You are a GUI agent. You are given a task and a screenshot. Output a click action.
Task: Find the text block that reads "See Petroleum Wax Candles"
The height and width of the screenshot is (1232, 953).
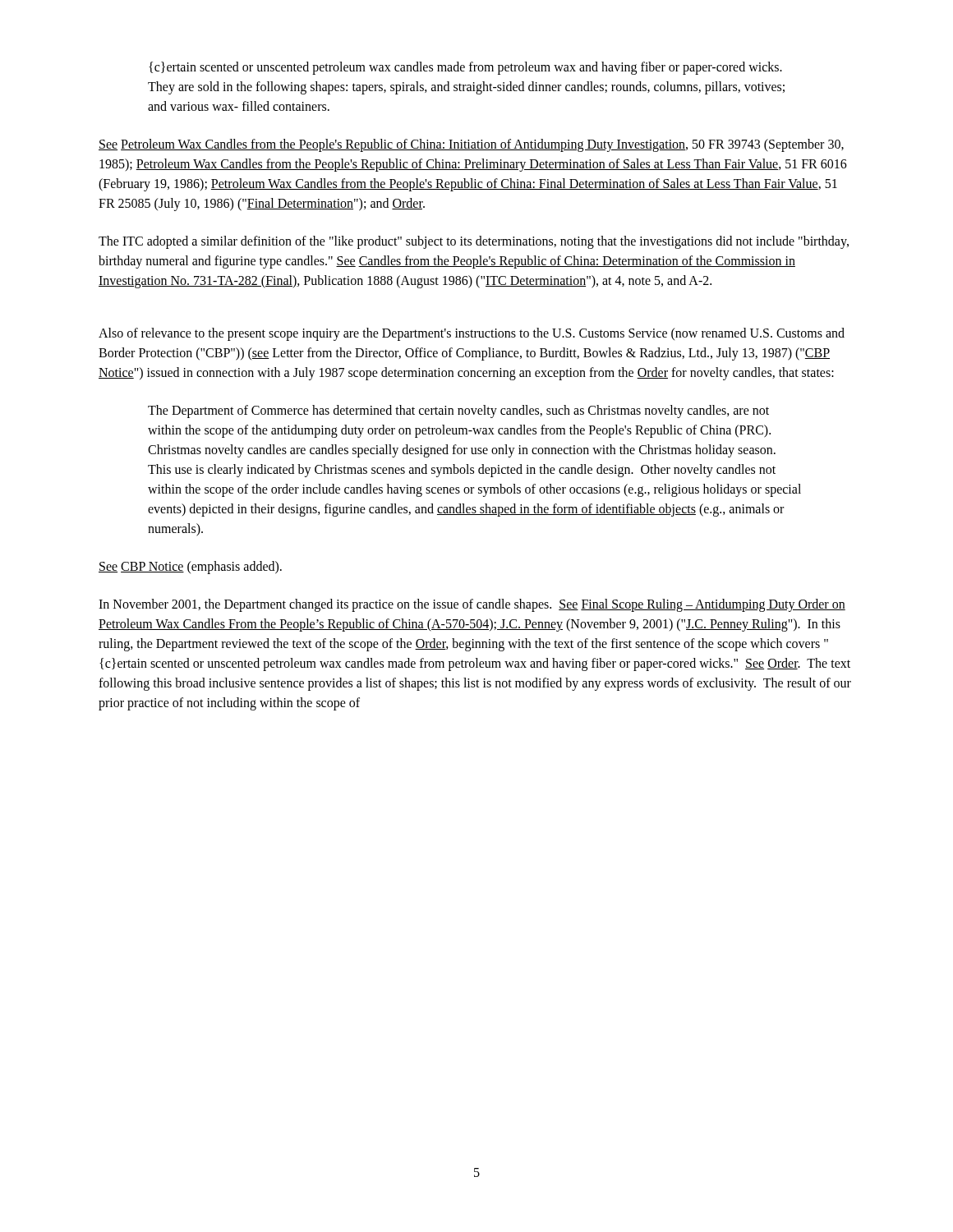tap(473, 174)
